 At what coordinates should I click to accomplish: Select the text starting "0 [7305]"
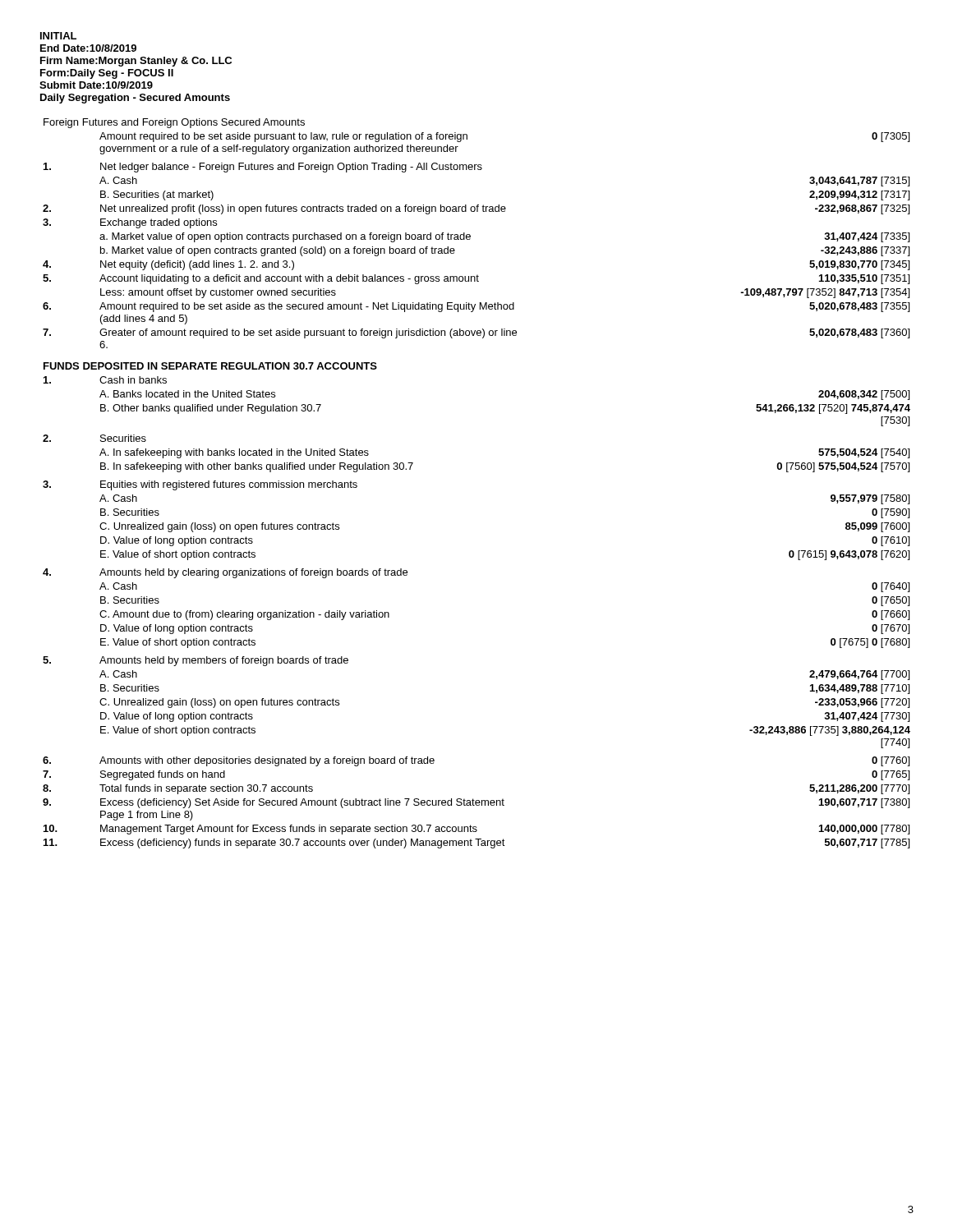click(x=891, y=136)
